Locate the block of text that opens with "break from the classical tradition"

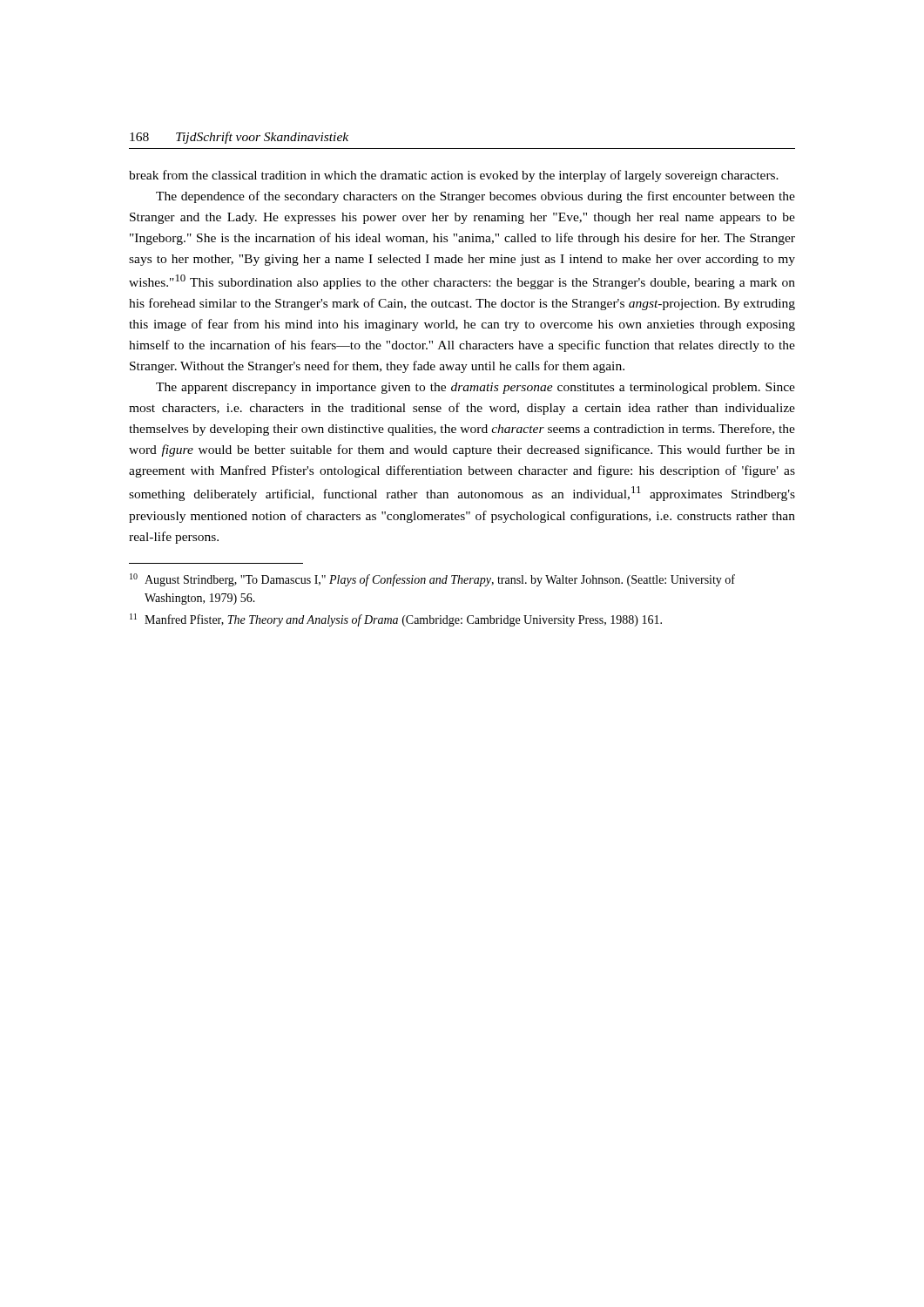point(462,356)
